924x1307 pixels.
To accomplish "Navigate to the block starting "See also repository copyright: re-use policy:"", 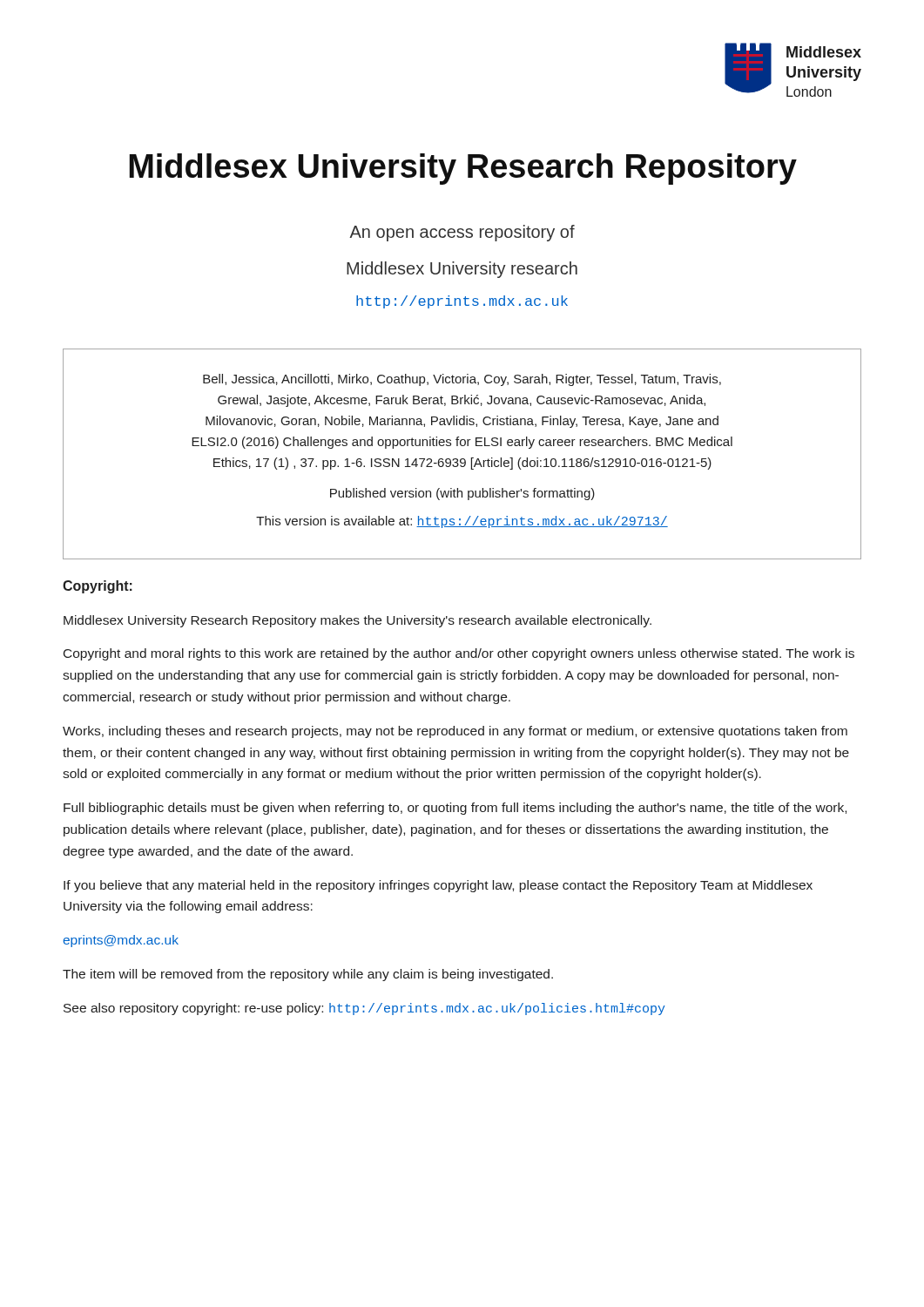I will click(x=462, y=1009).
